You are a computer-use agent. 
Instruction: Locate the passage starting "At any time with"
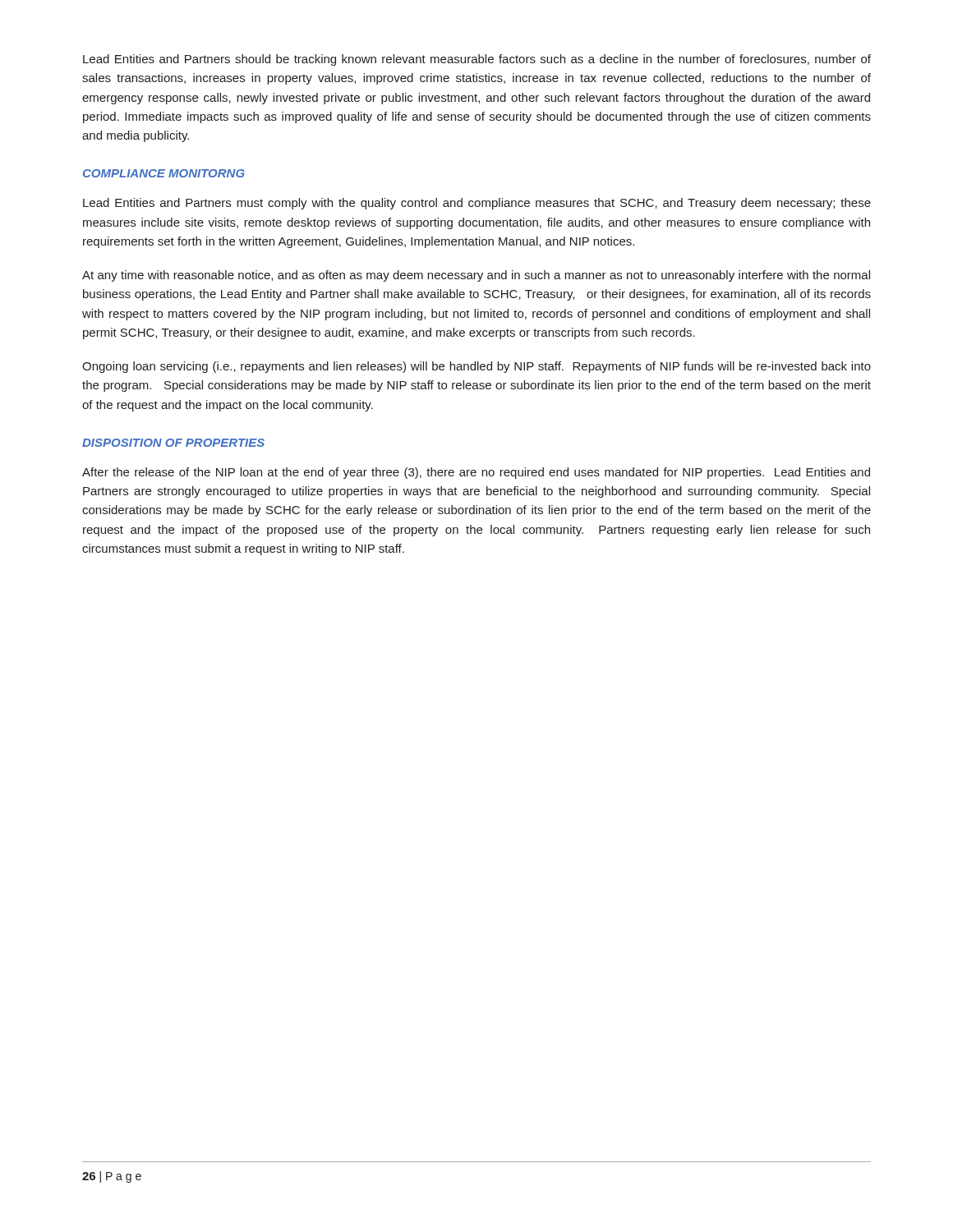(x=476, y=303)
